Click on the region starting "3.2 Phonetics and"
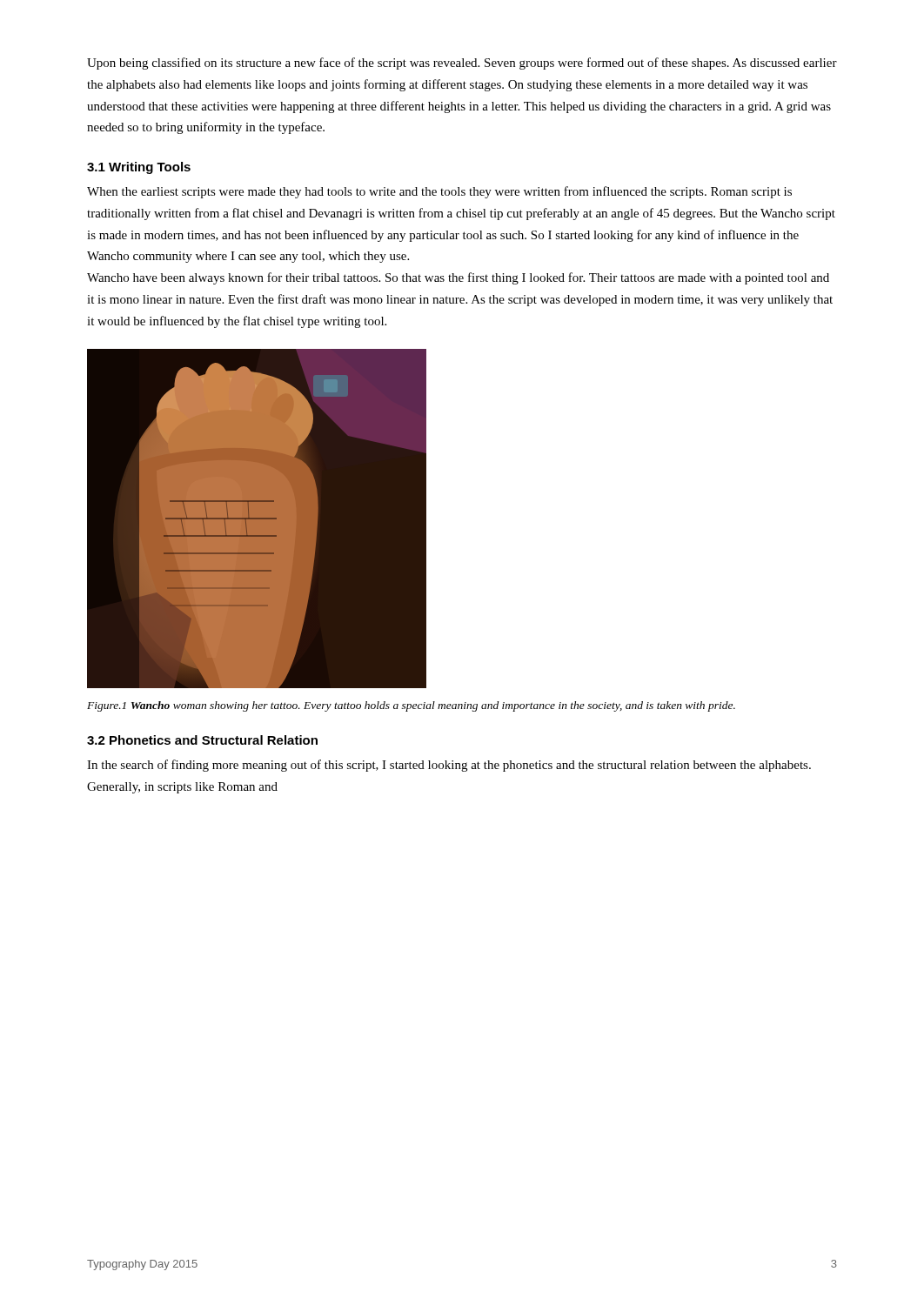Image resolution: width=924 pixels, height=1305 pixels. pyautogui.click(x=203, y=740)
